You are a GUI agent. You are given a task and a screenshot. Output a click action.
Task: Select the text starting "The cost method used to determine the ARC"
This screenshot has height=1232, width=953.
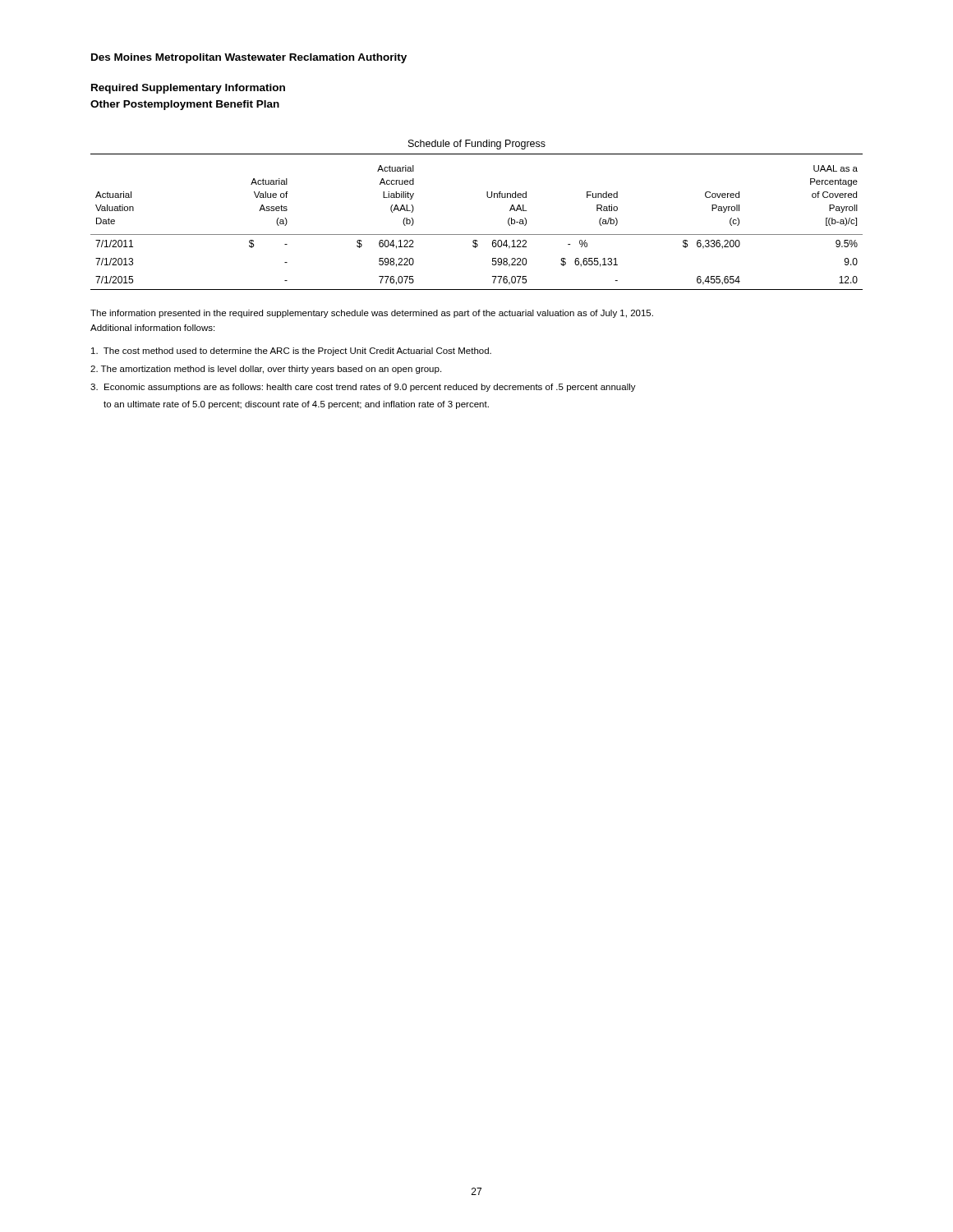click(x=291, y=351)
